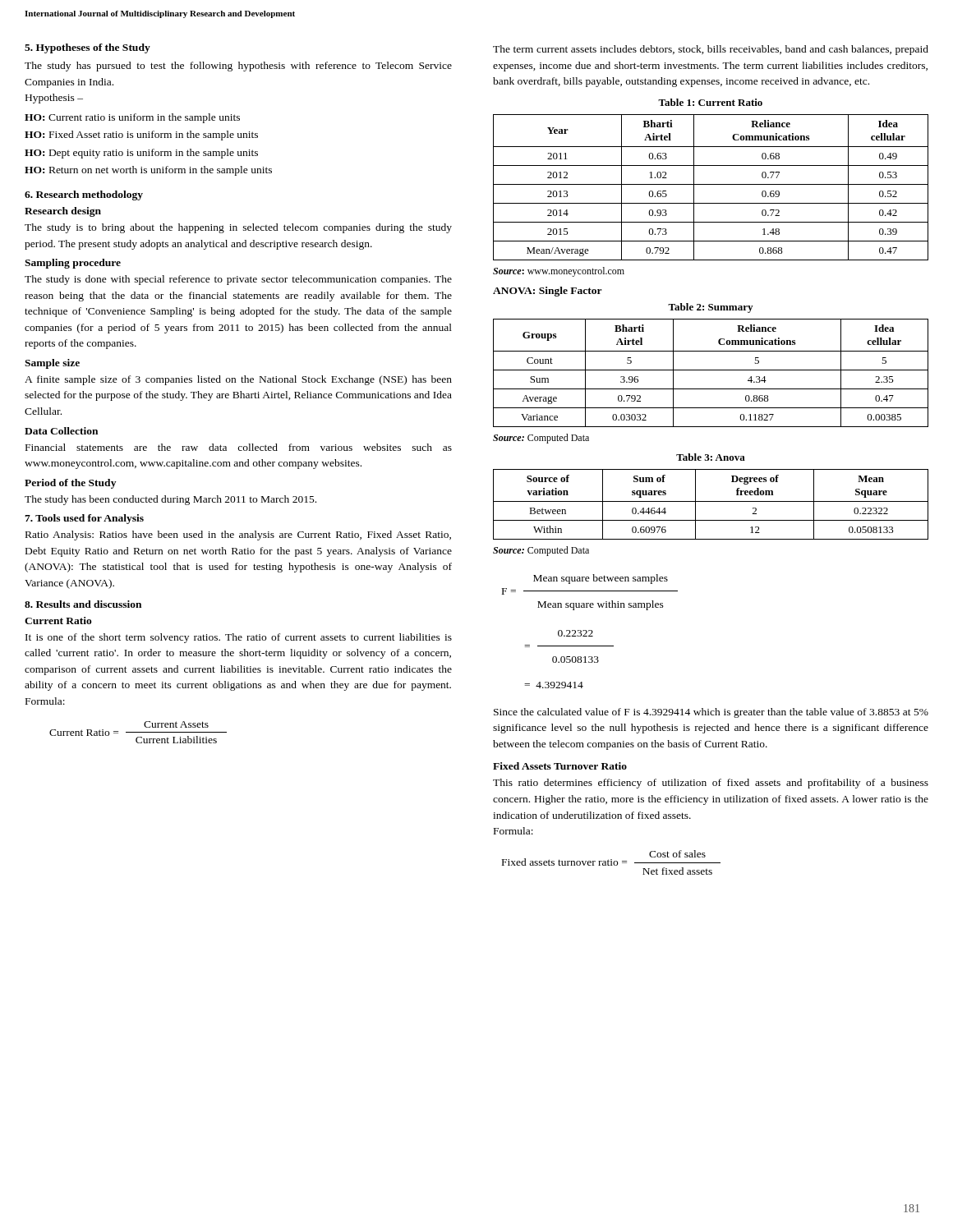Click on the block starting "Period of the Study"
The image size is (953, 1232).
click(70, 482)
